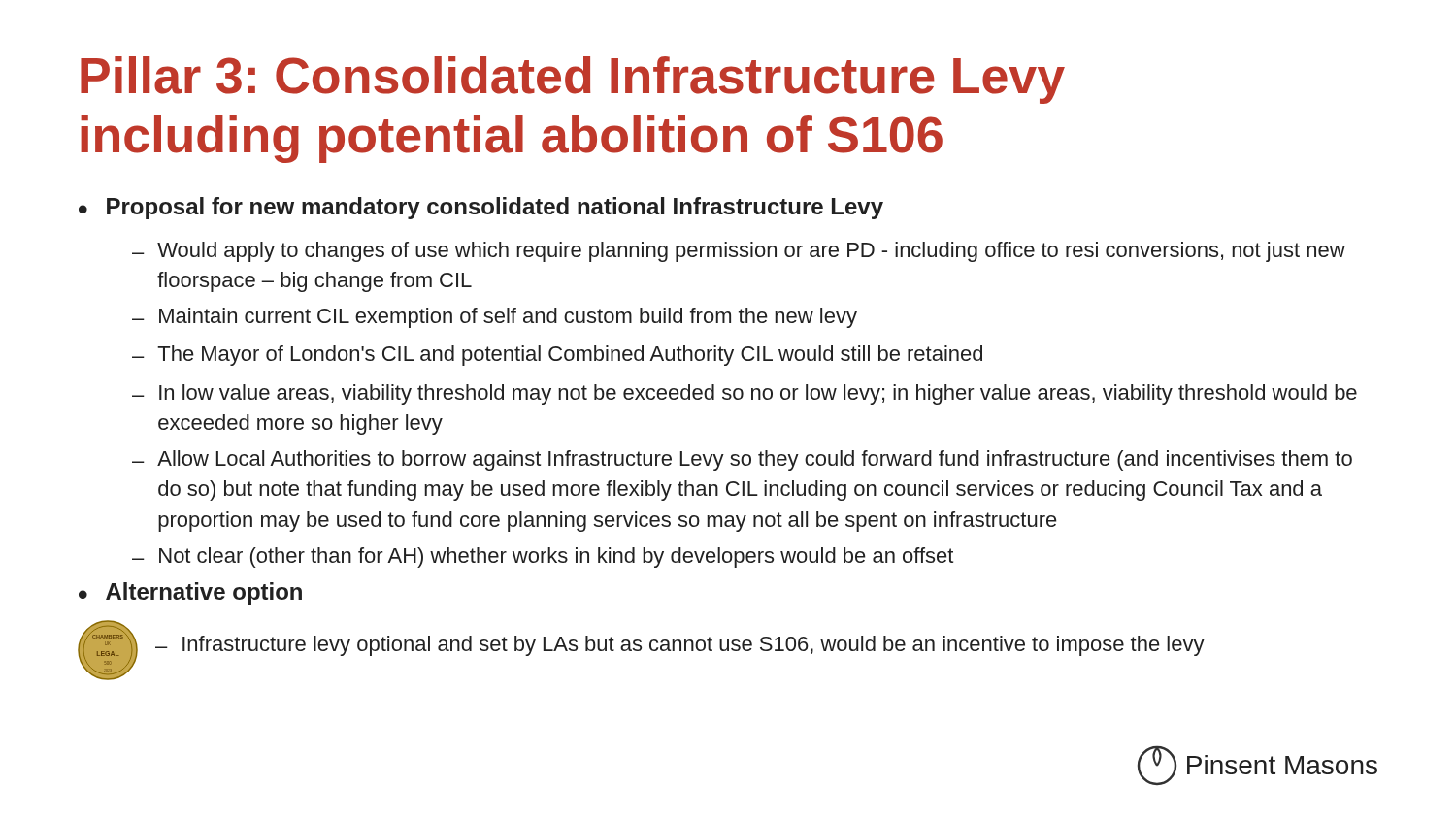The image size is (1456, 819).
Task: Find the list item that reads "• Alternative option"
Action: (191, 594)
